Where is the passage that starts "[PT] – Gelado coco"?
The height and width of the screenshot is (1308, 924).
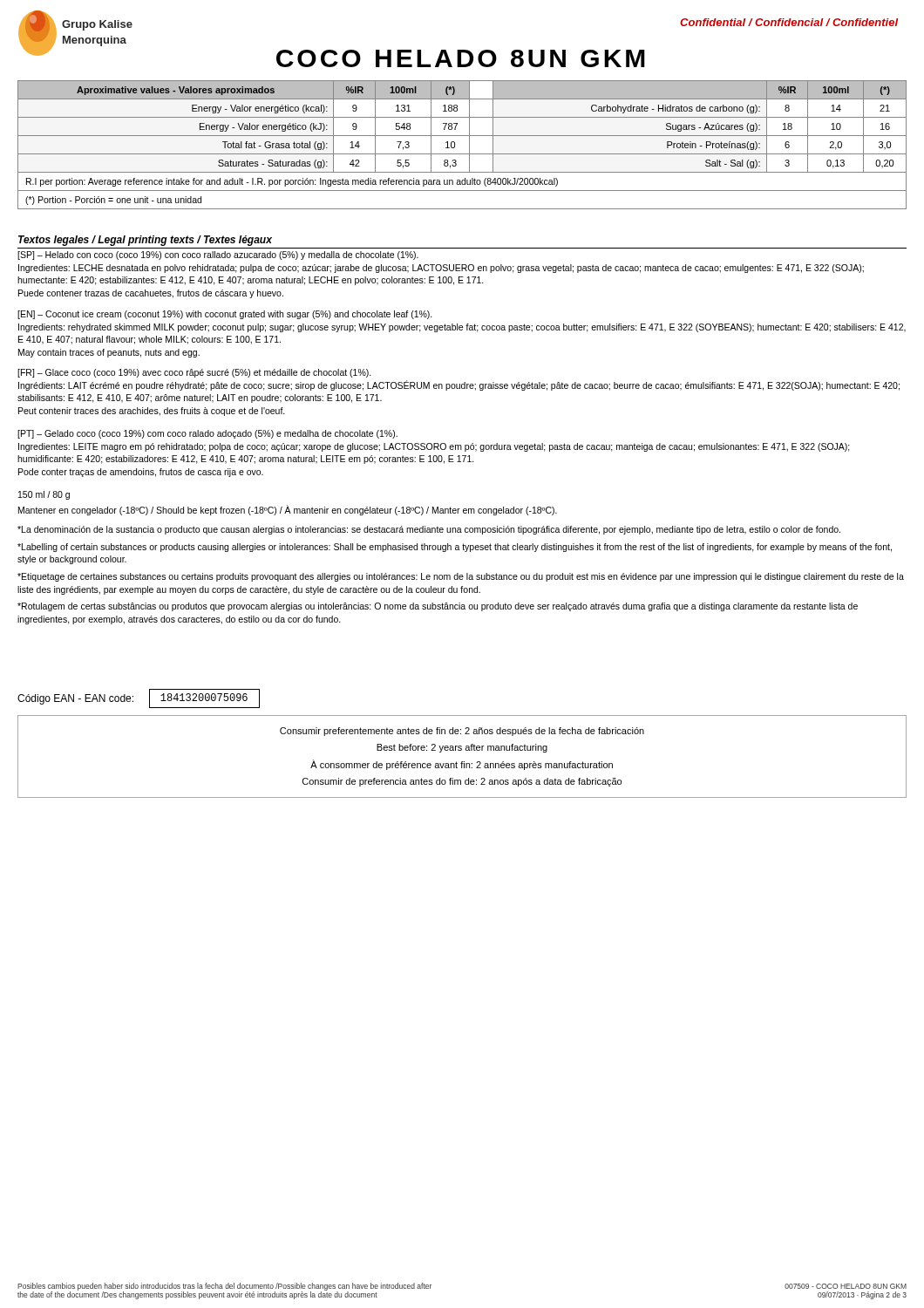[x=434, y=453]
